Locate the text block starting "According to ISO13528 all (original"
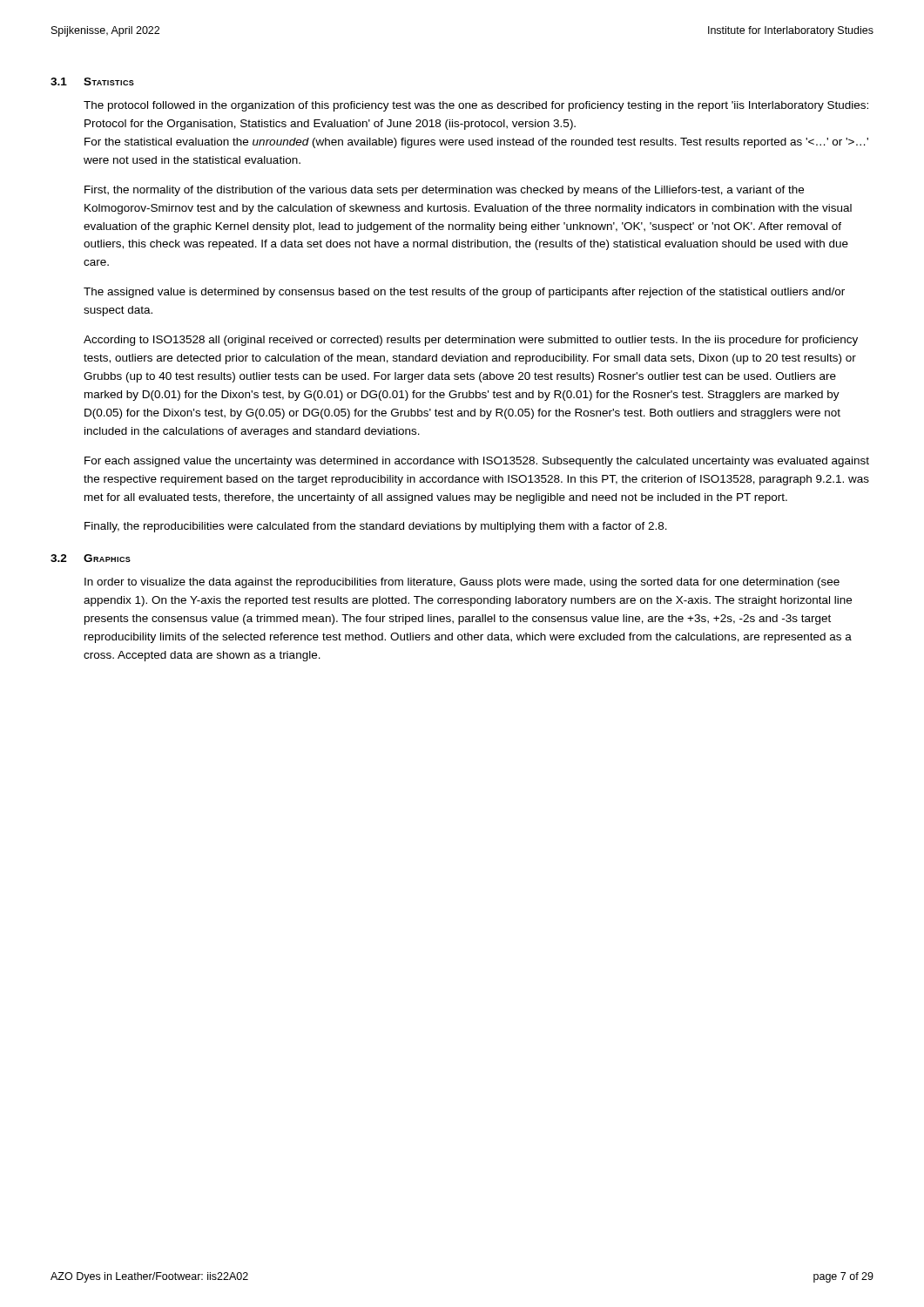Screen dimensions: 1307x924 [479, 386]
